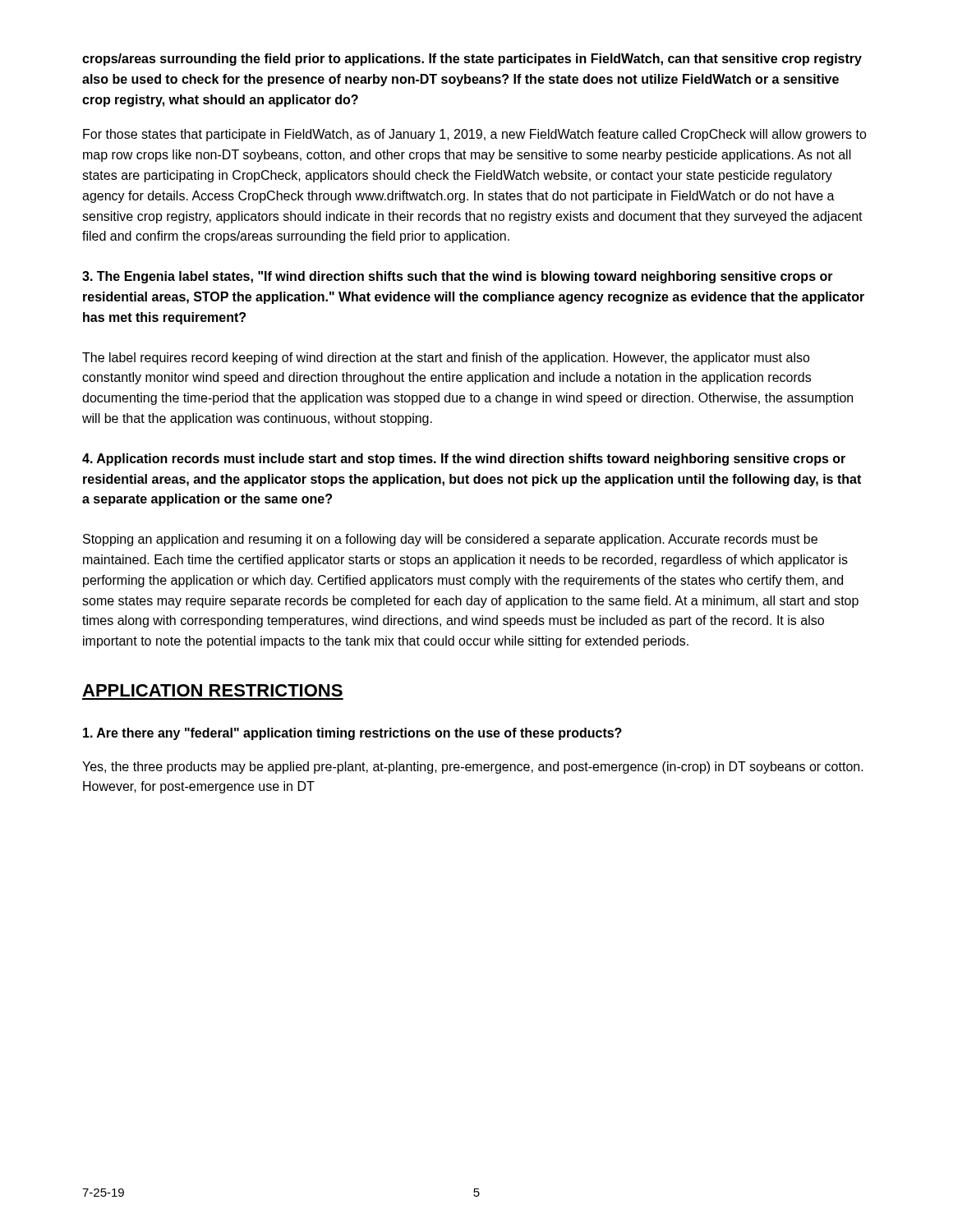The image size is (953, 1232).
Task: Click on the text block starting "3. The Engenia label states, "If wind direction"
Action: [x=473, y=297]
